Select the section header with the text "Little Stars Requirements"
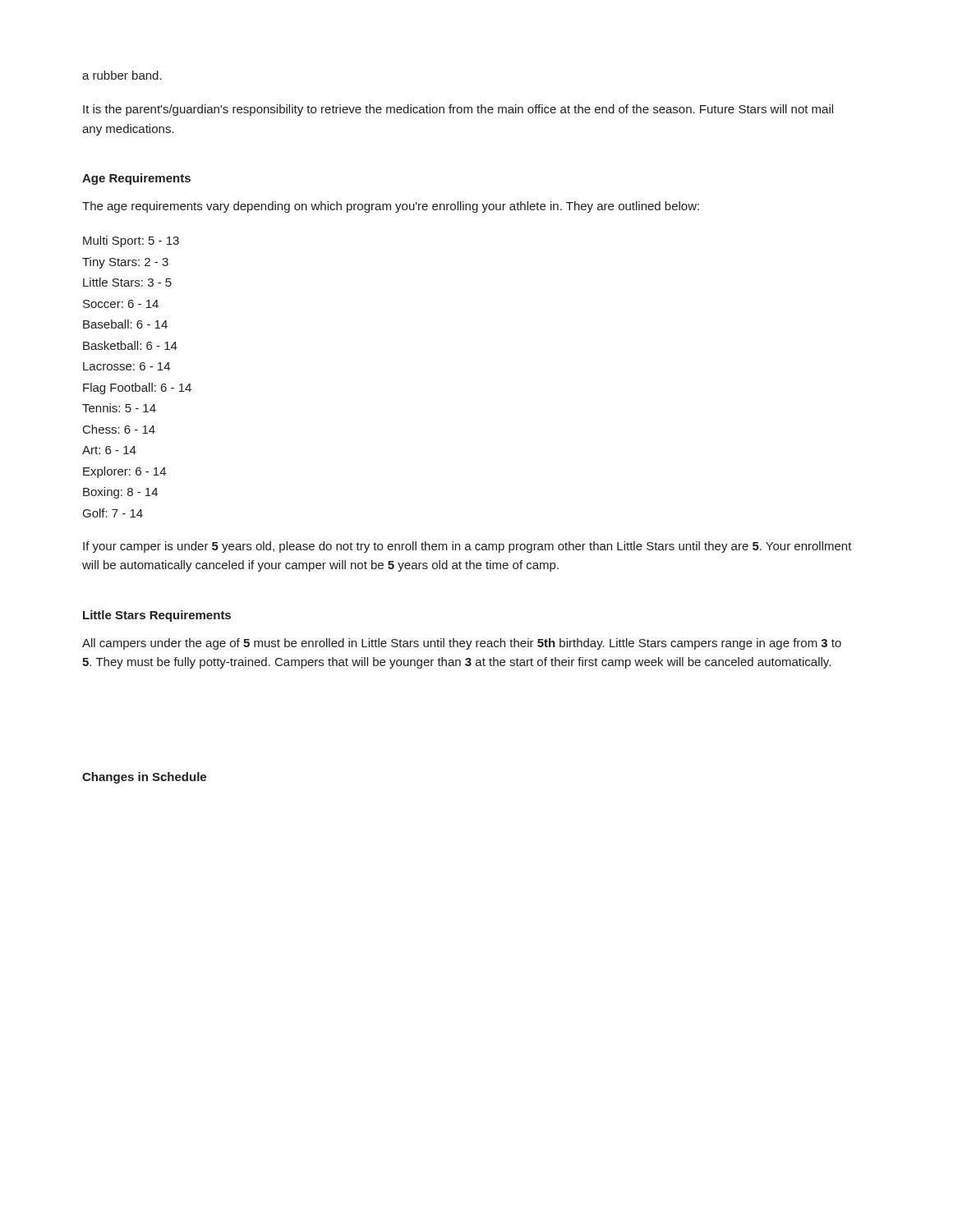Screen dimensions: 1232x953 (x=157, y=614)
